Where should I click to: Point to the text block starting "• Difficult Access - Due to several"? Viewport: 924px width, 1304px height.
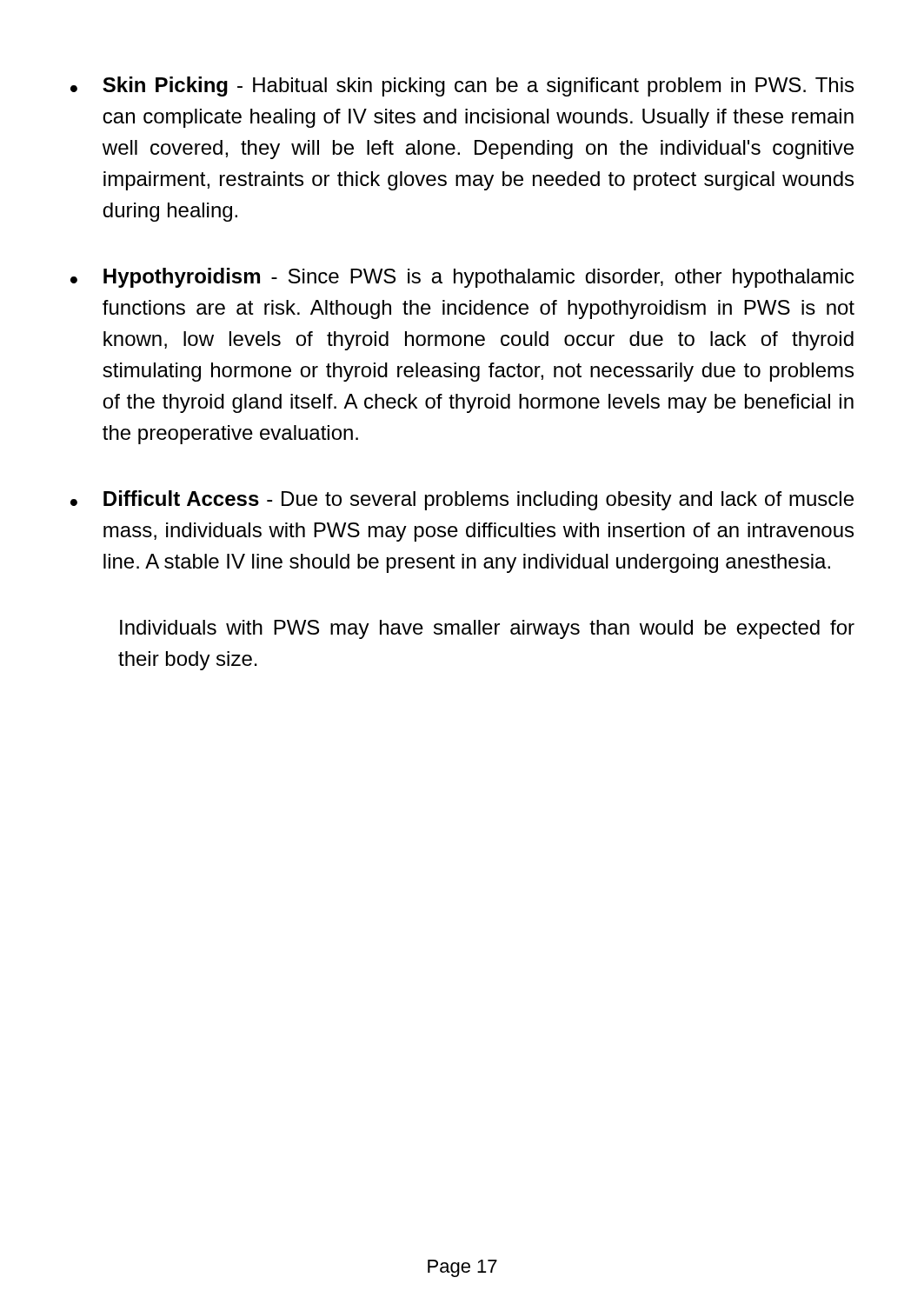pos(462,530)
